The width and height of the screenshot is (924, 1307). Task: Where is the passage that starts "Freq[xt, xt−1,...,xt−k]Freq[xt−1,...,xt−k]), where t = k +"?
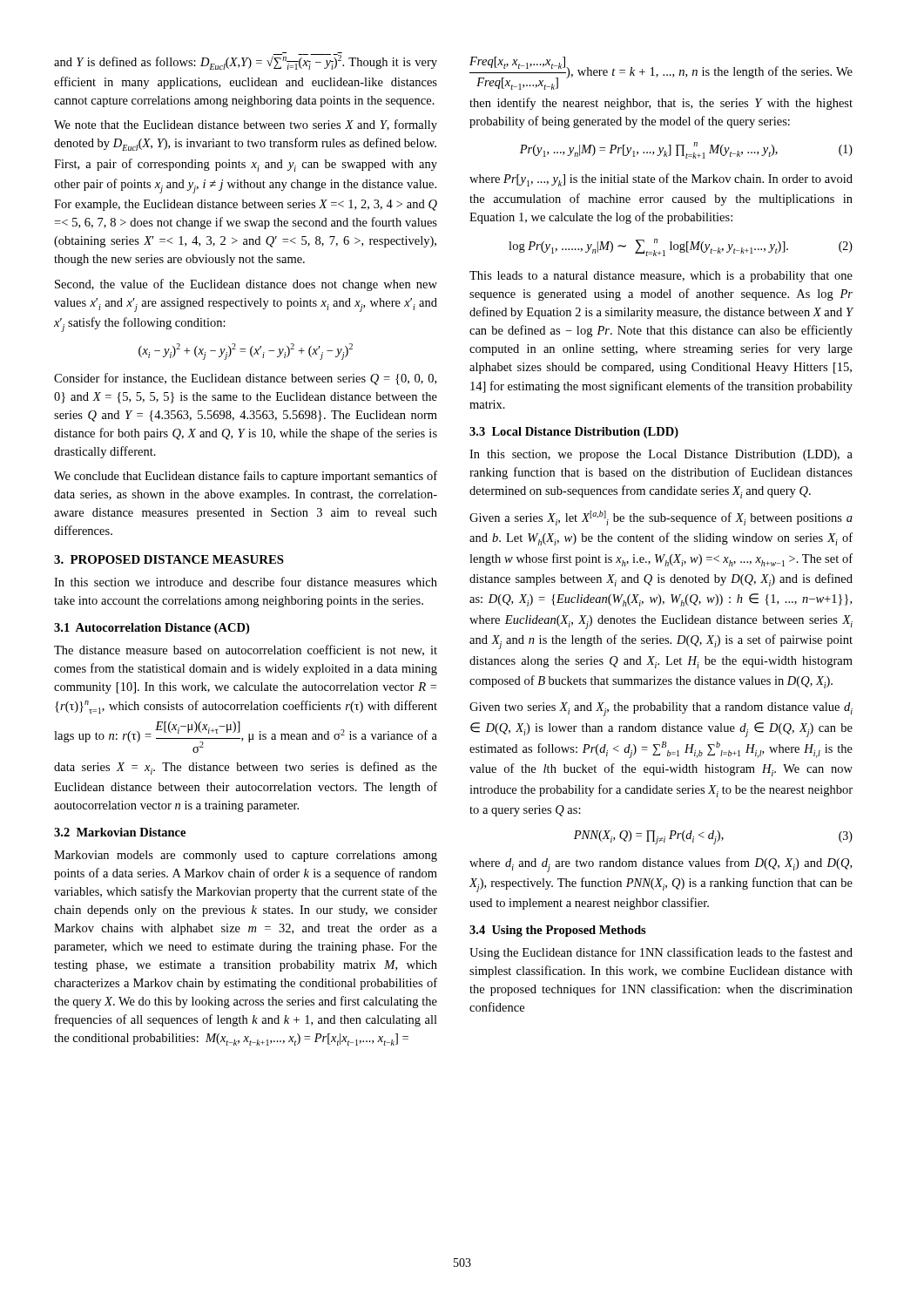[661, 91]
